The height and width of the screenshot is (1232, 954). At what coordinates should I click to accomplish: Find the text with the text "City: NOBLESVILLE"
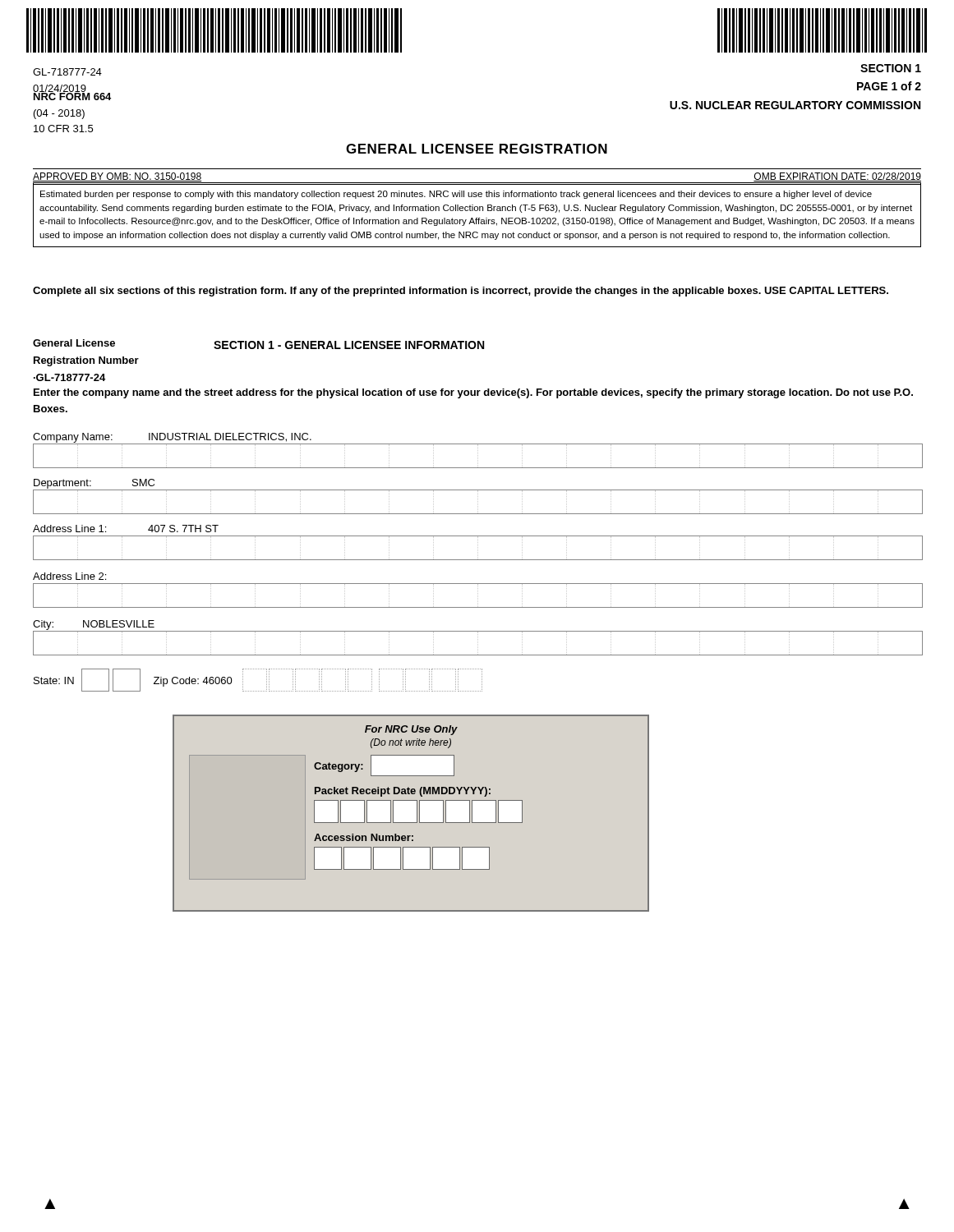[94, 624]
